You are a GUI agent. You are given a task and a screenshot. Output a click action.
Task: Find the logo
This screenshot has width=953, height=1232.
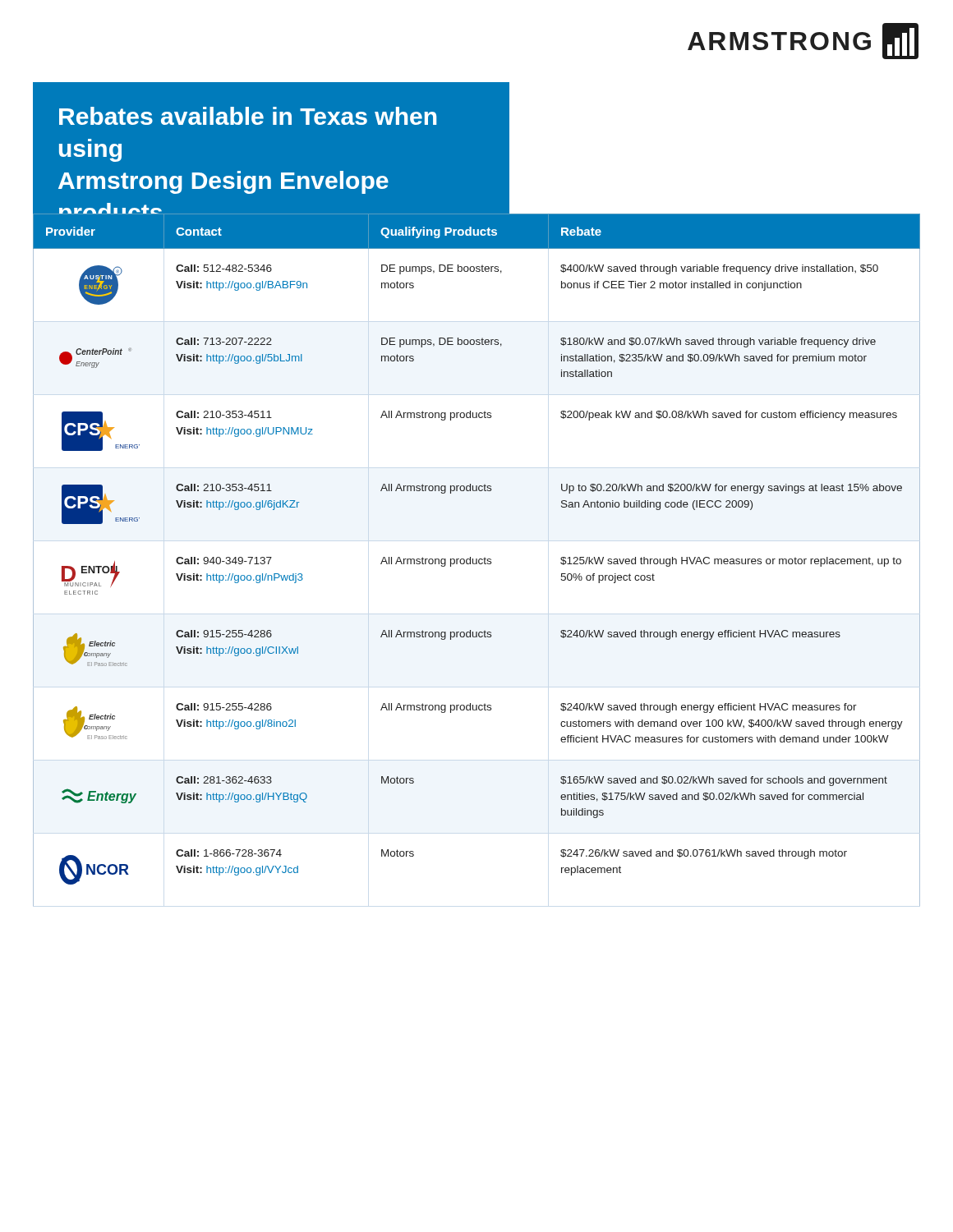pos(476,41)
